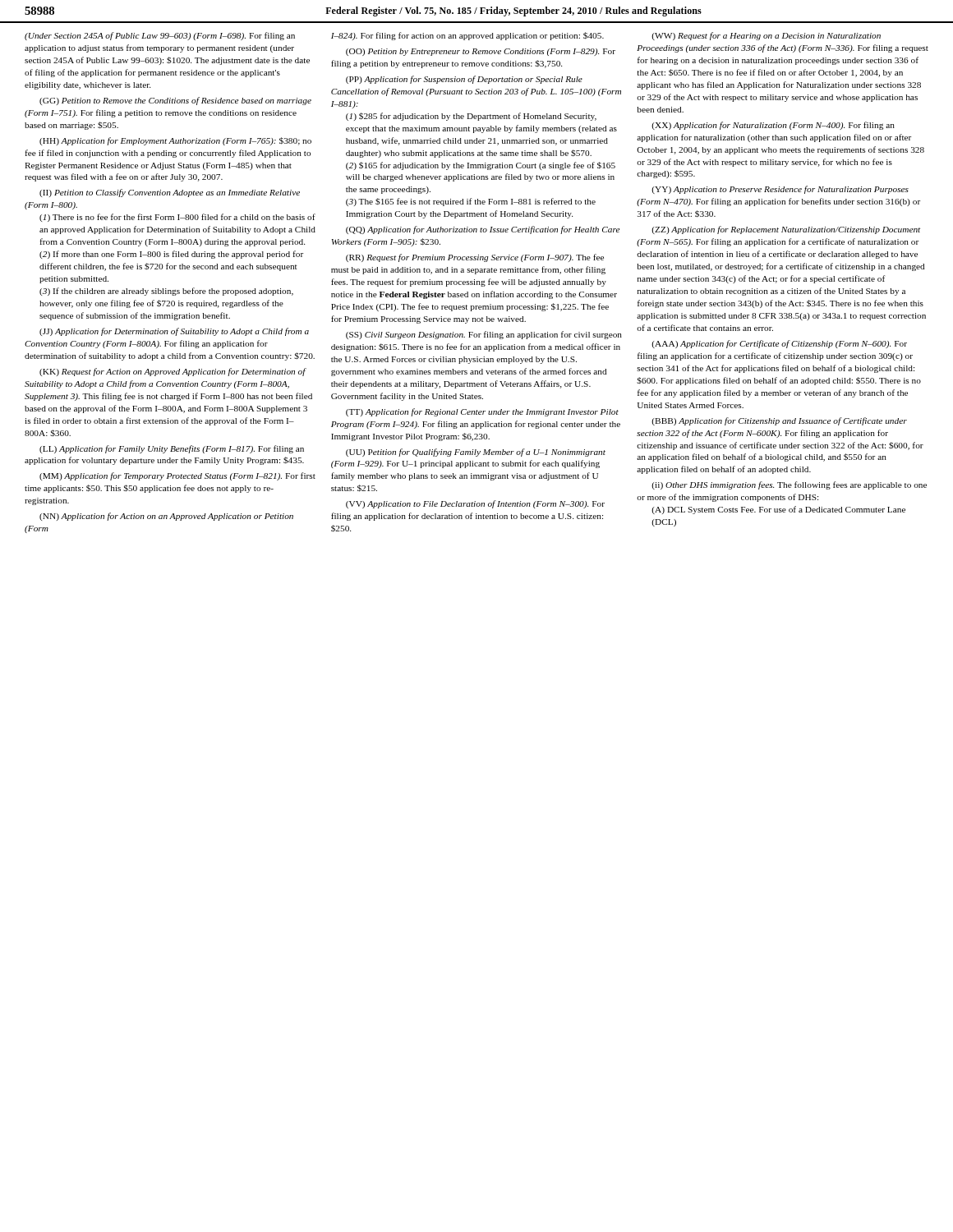Image resolution: width=953 pixels, height=1232 pixels.
Task: Locate the passage starting "(II) Petition to Classify Convention Adoptee as an"
Action: click(170, 254)
